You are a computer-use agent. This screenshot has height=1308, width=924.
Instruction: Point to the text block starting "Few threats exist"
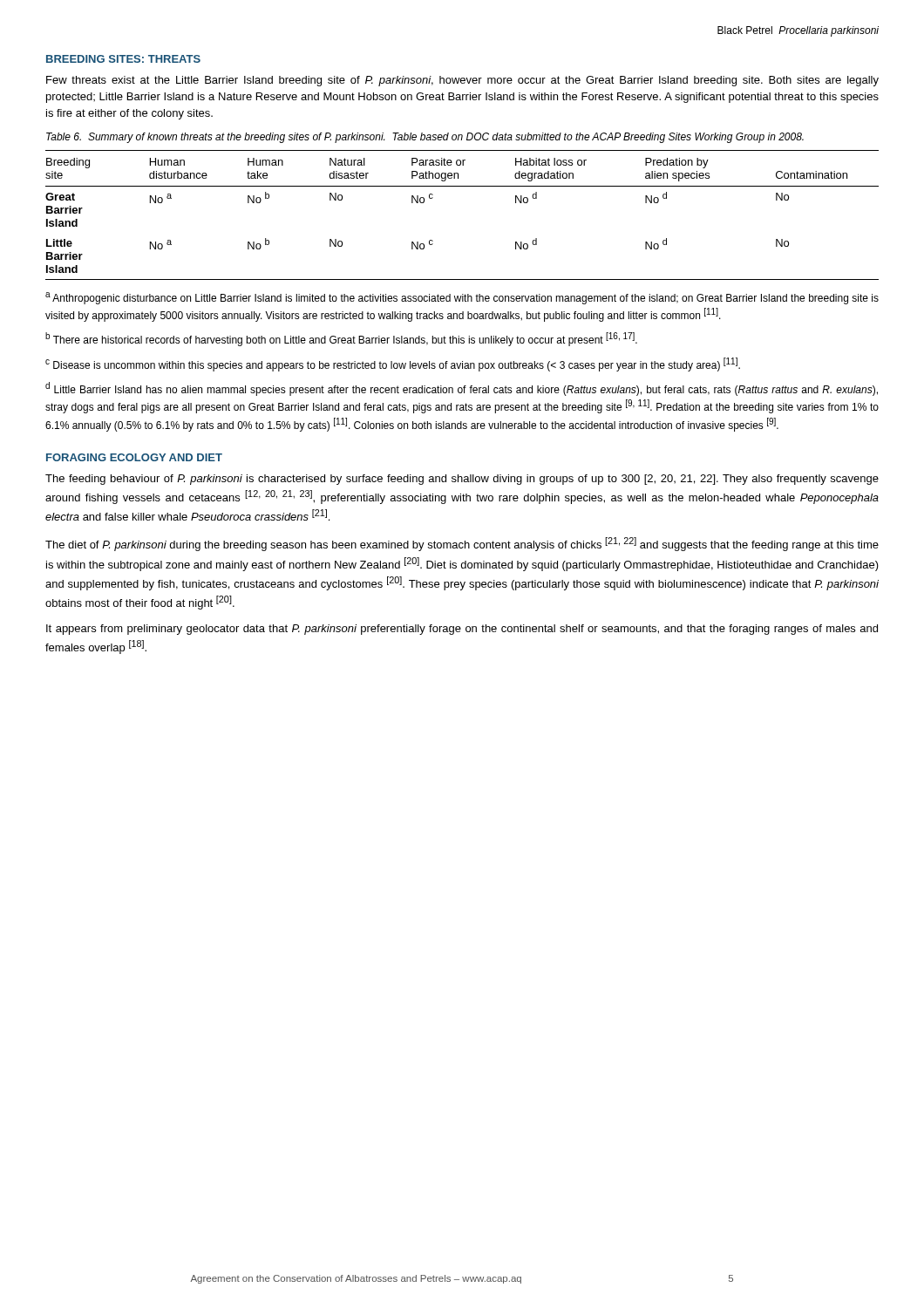coord(462,96)
